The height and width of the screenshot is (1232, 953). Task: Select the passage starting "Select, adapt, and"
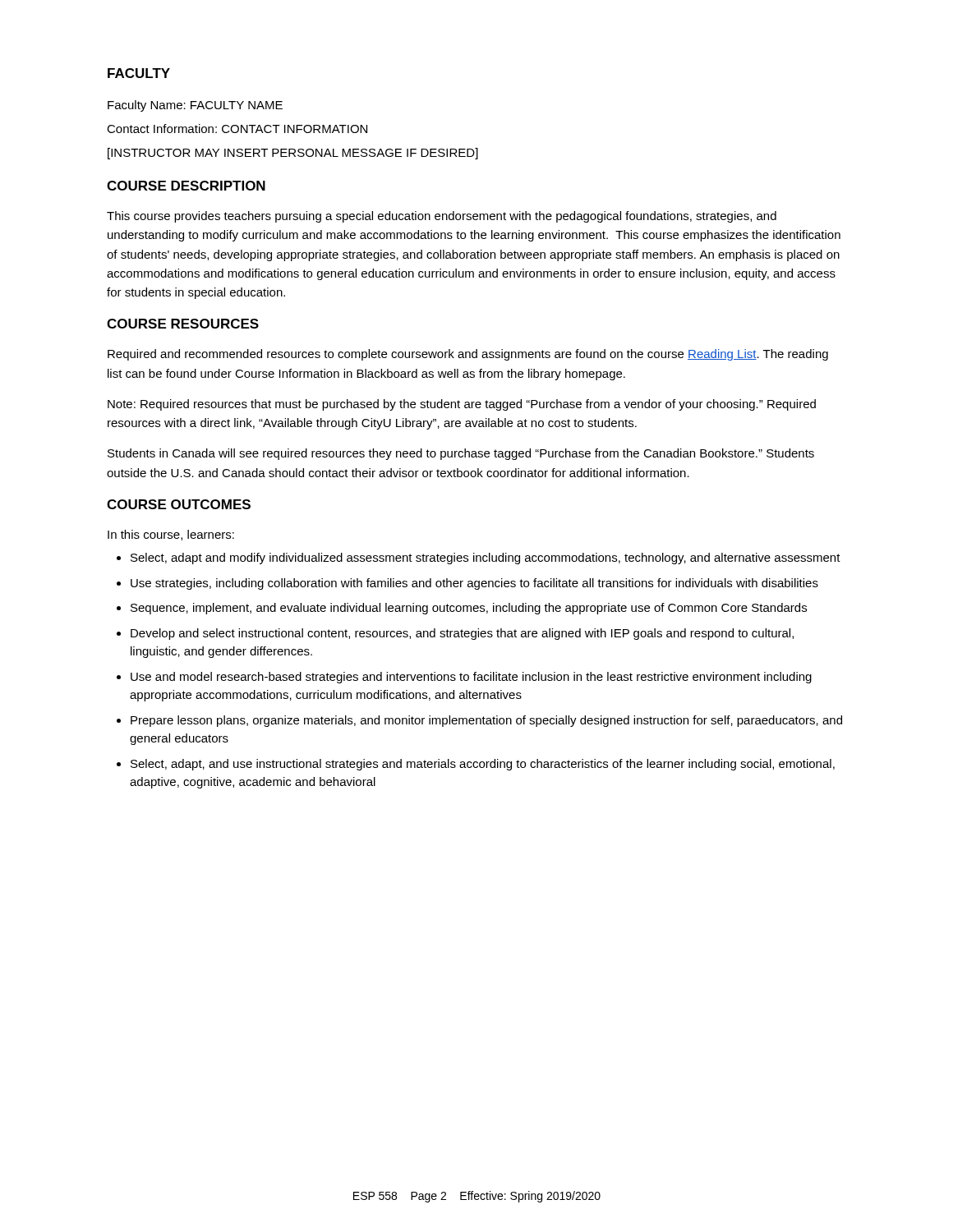[x=483, y=772]
